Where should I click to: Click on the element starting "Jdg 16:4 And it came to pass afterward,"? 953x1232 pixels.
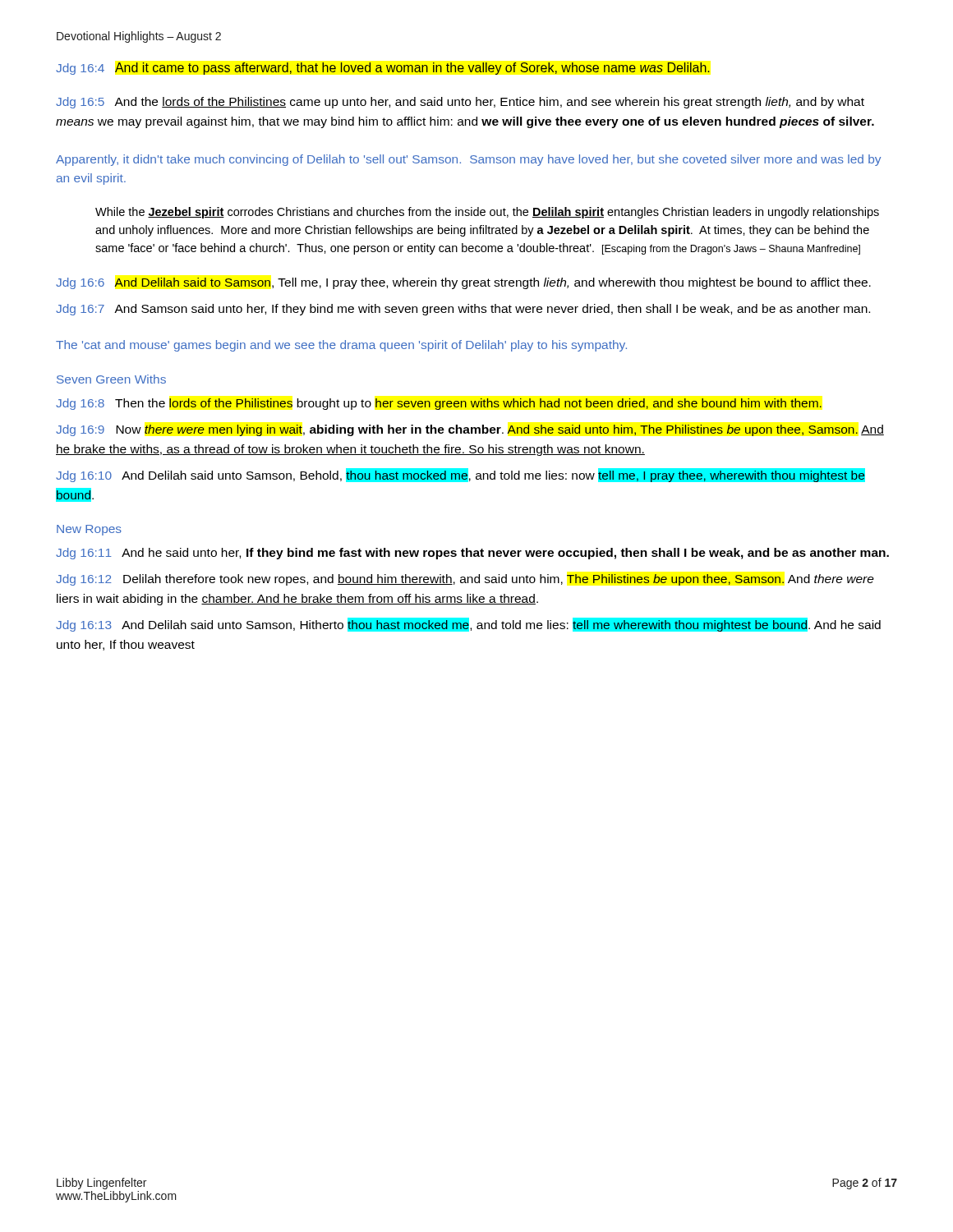tap(383, 68)
